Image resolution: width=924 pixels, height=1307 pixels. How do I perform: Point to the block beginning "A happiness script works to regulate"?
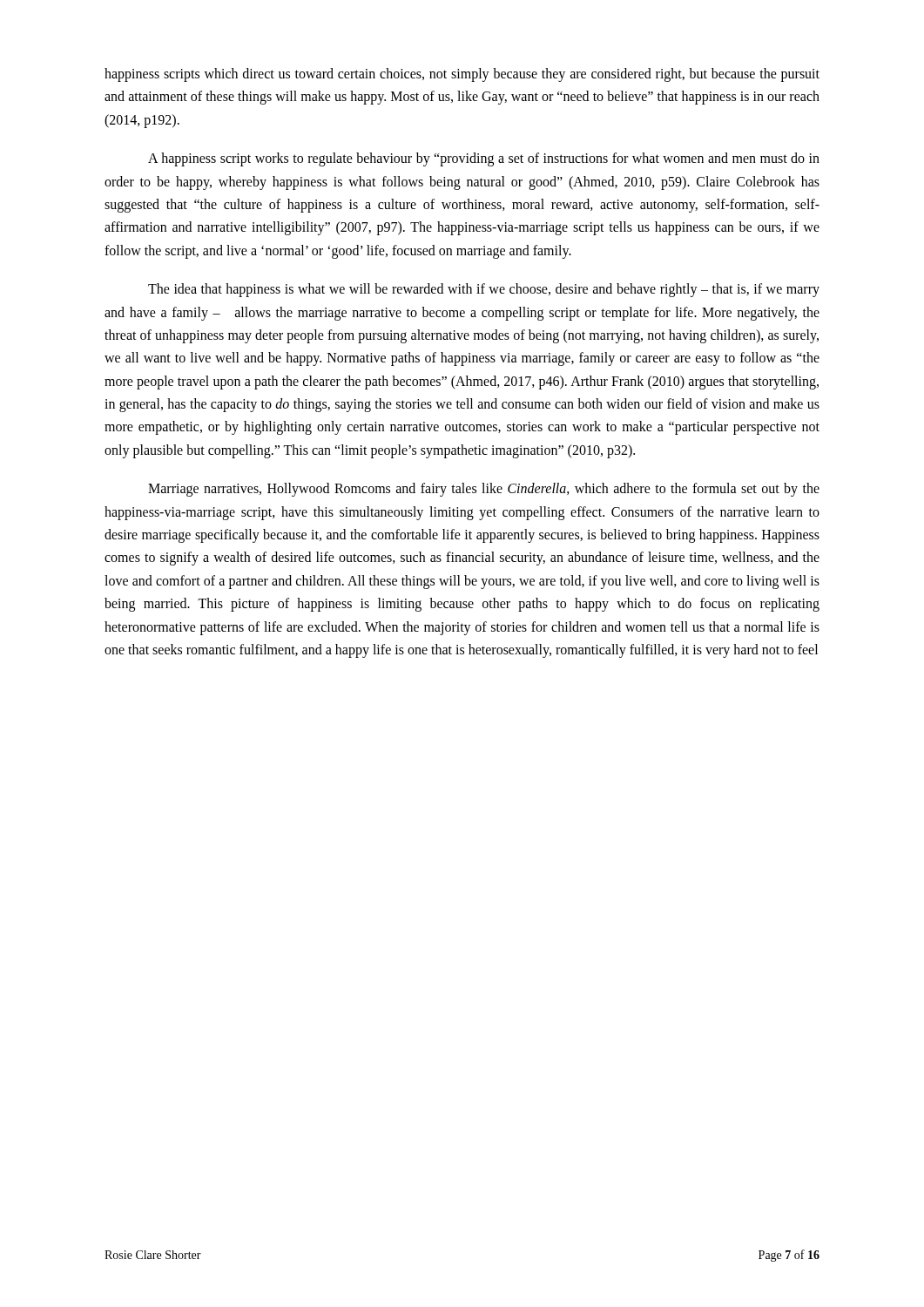(462, 204)
